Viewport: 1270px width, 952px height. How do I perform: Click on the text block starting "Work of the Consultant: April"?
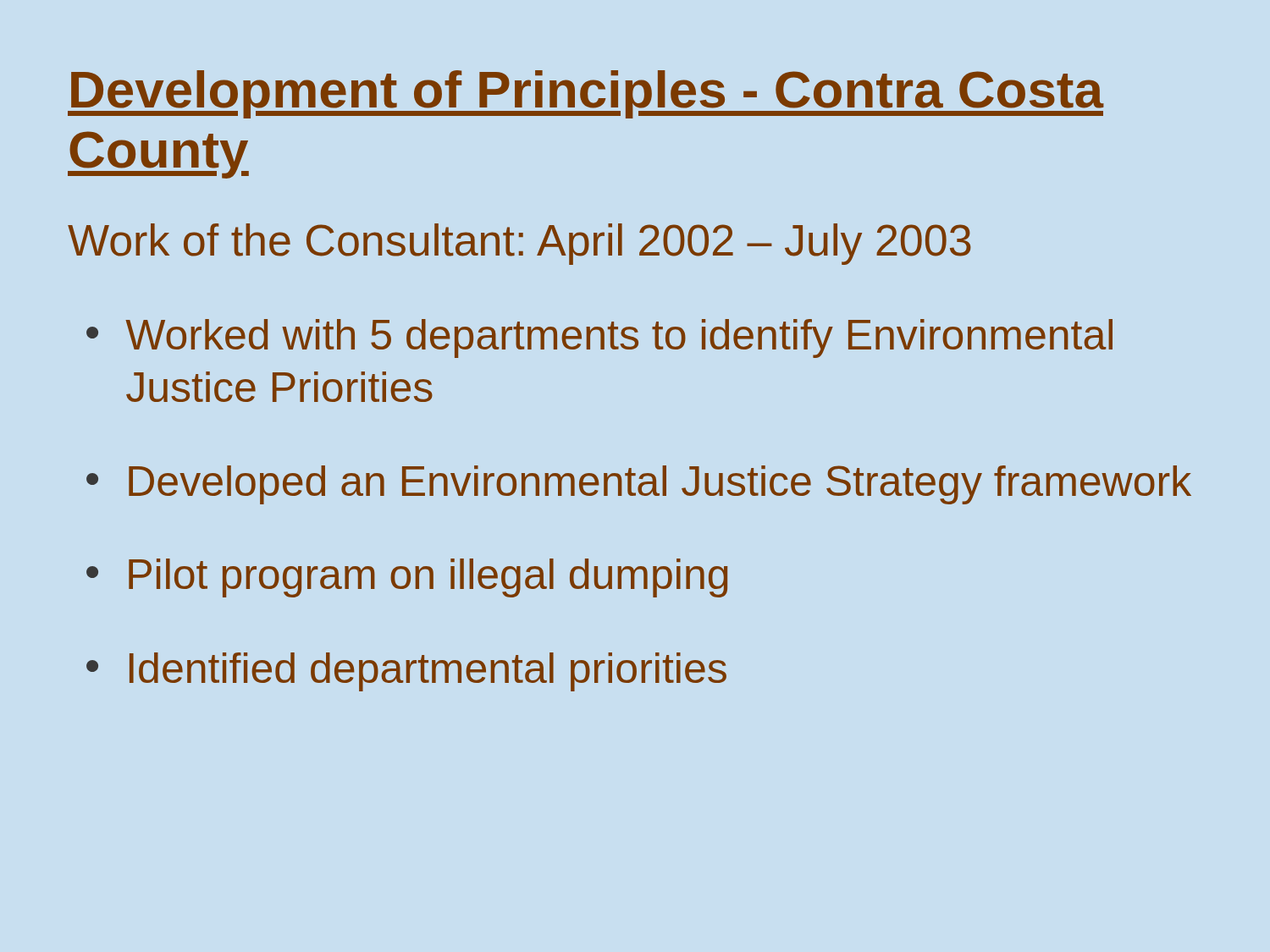pos(520,240)
